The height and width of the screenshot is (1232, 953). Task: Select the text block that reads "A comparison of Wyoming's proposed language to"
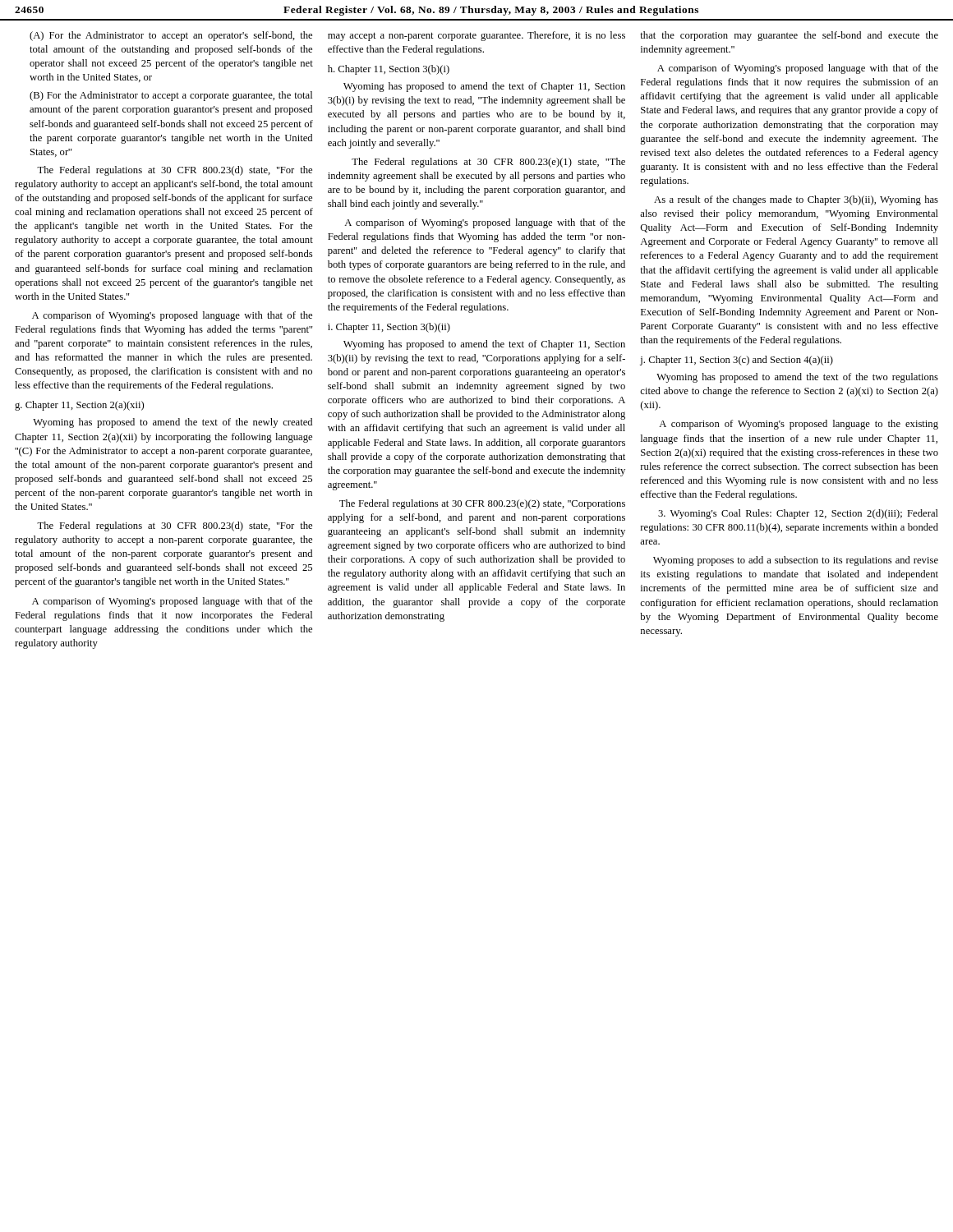pos(789,459)
